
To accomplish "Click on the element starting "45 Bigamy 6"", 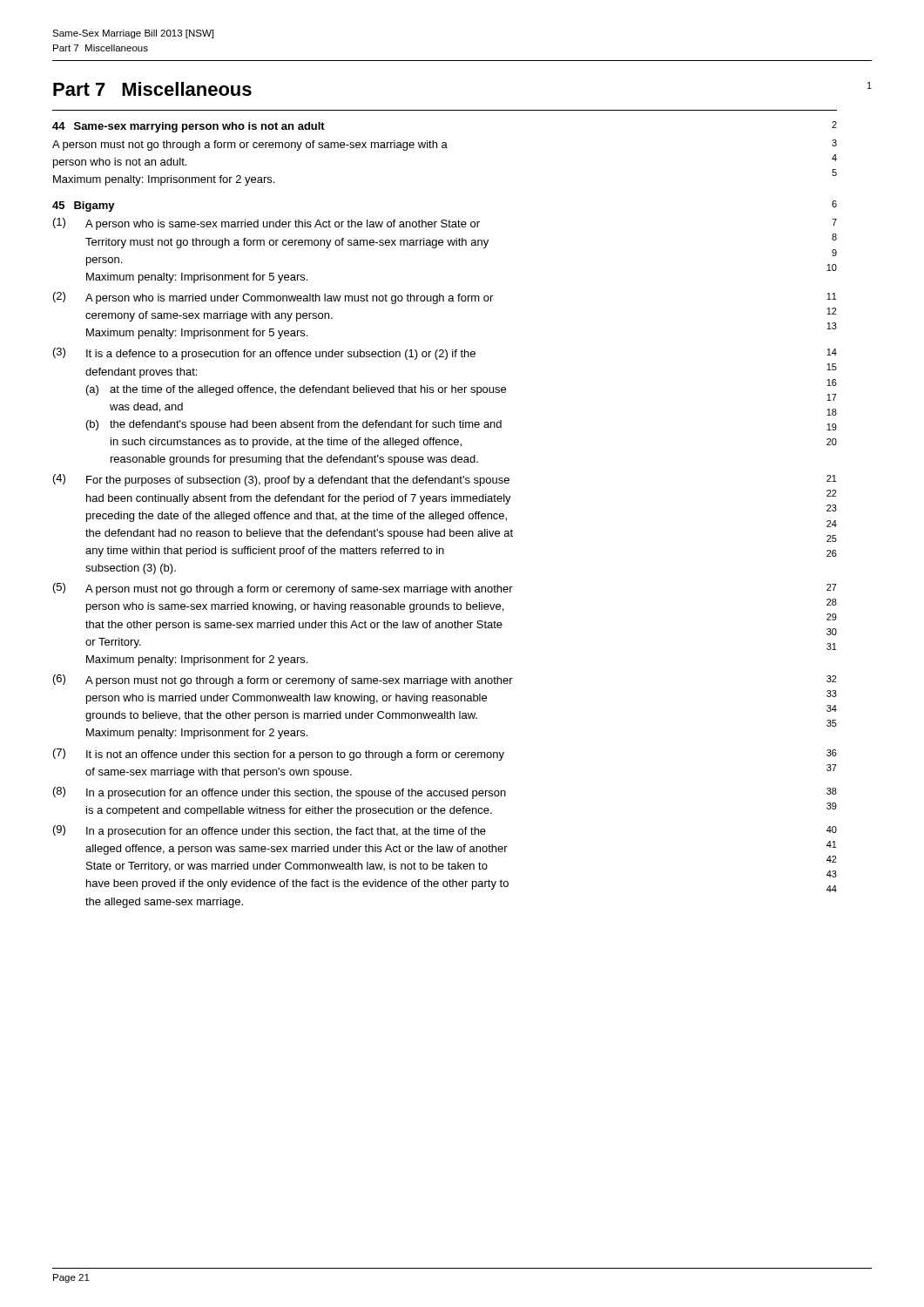I will (79, 206).
